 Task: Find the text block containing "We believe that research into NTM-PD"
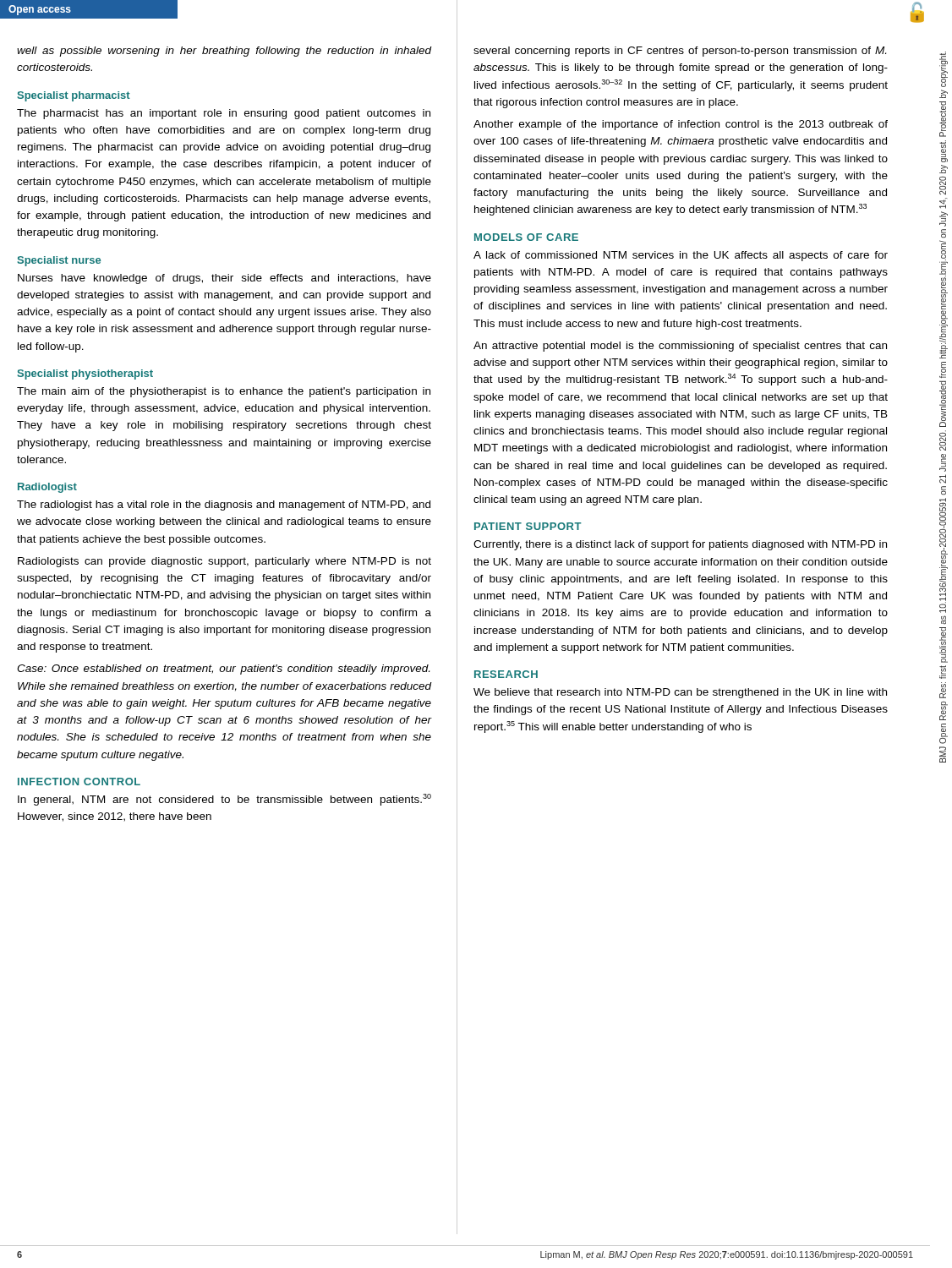[681, 710]
